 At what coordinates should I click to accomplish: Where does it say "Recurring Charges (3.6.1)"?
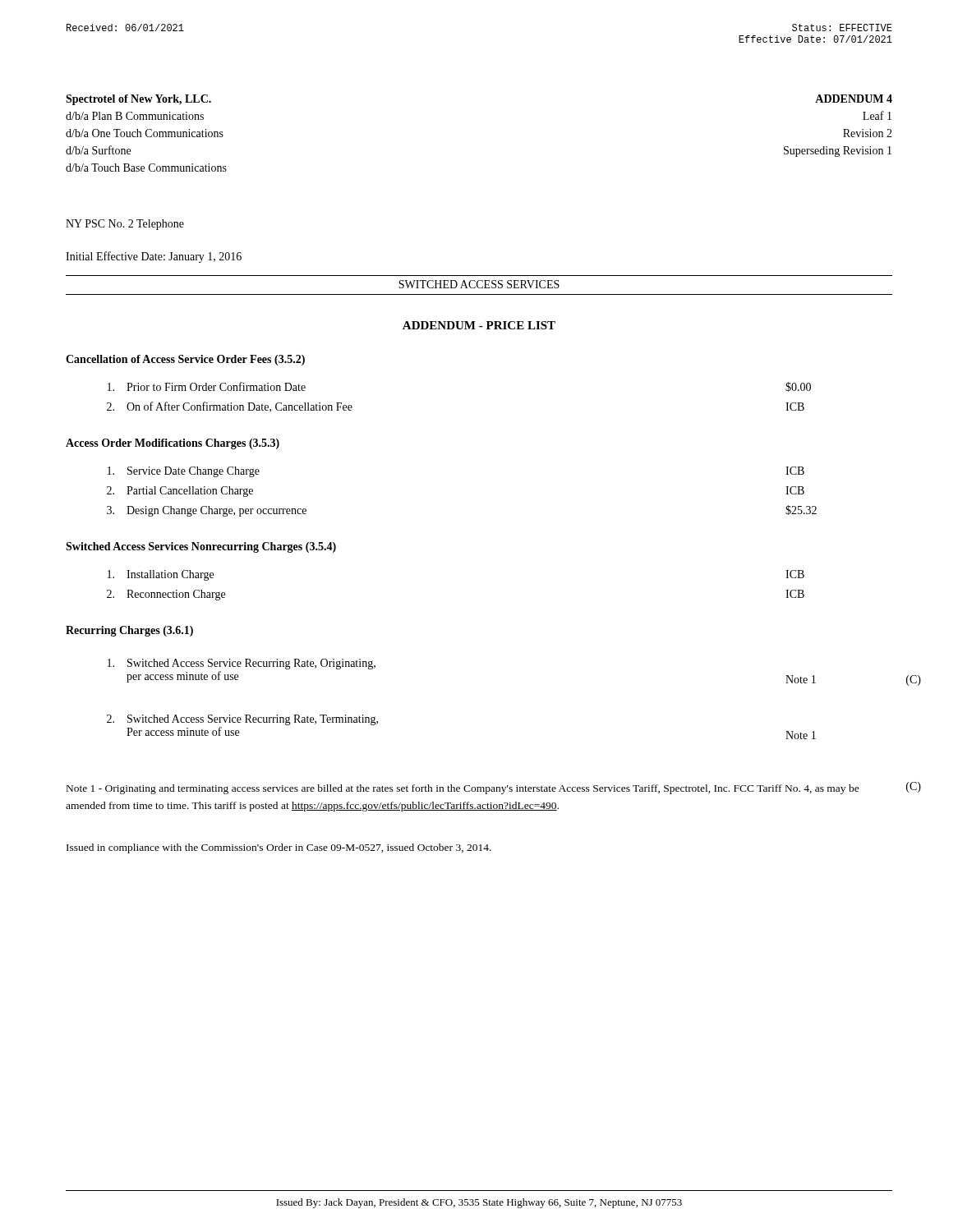130,630
